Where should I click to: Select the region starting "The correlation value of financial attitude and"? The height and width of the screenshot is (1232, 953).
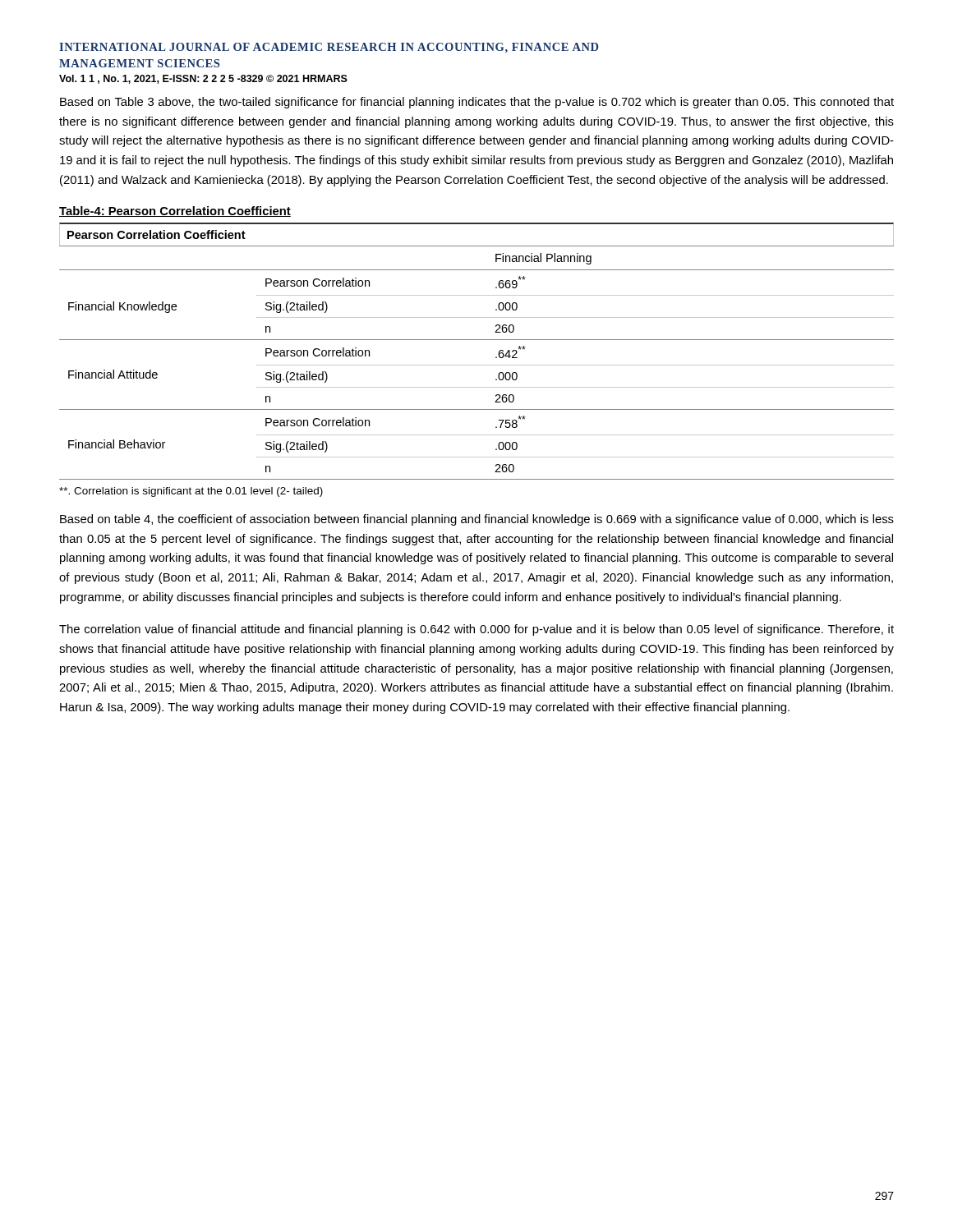(476, 668)
